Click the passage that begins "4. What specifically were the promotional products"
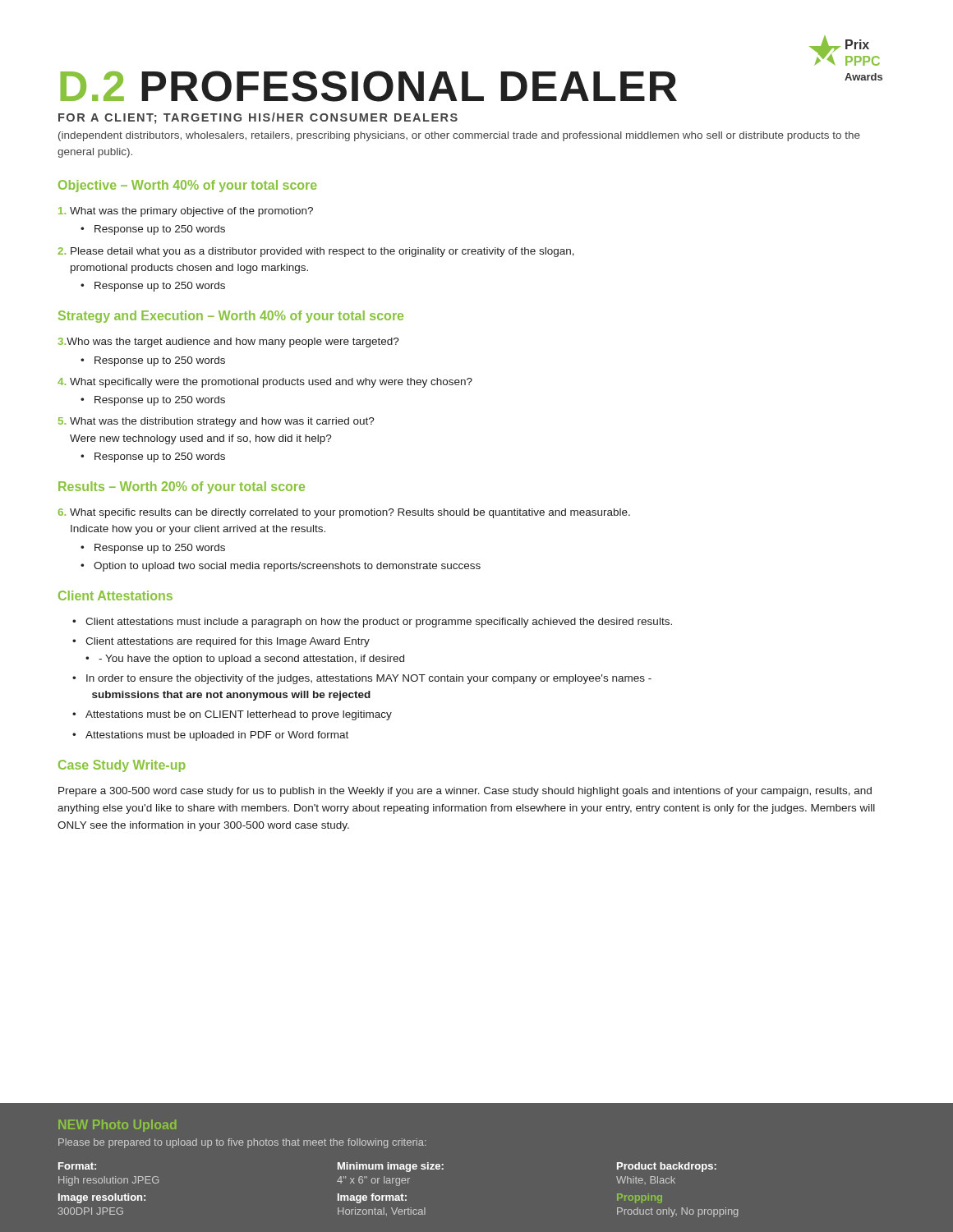 click(x=476, y=391)
